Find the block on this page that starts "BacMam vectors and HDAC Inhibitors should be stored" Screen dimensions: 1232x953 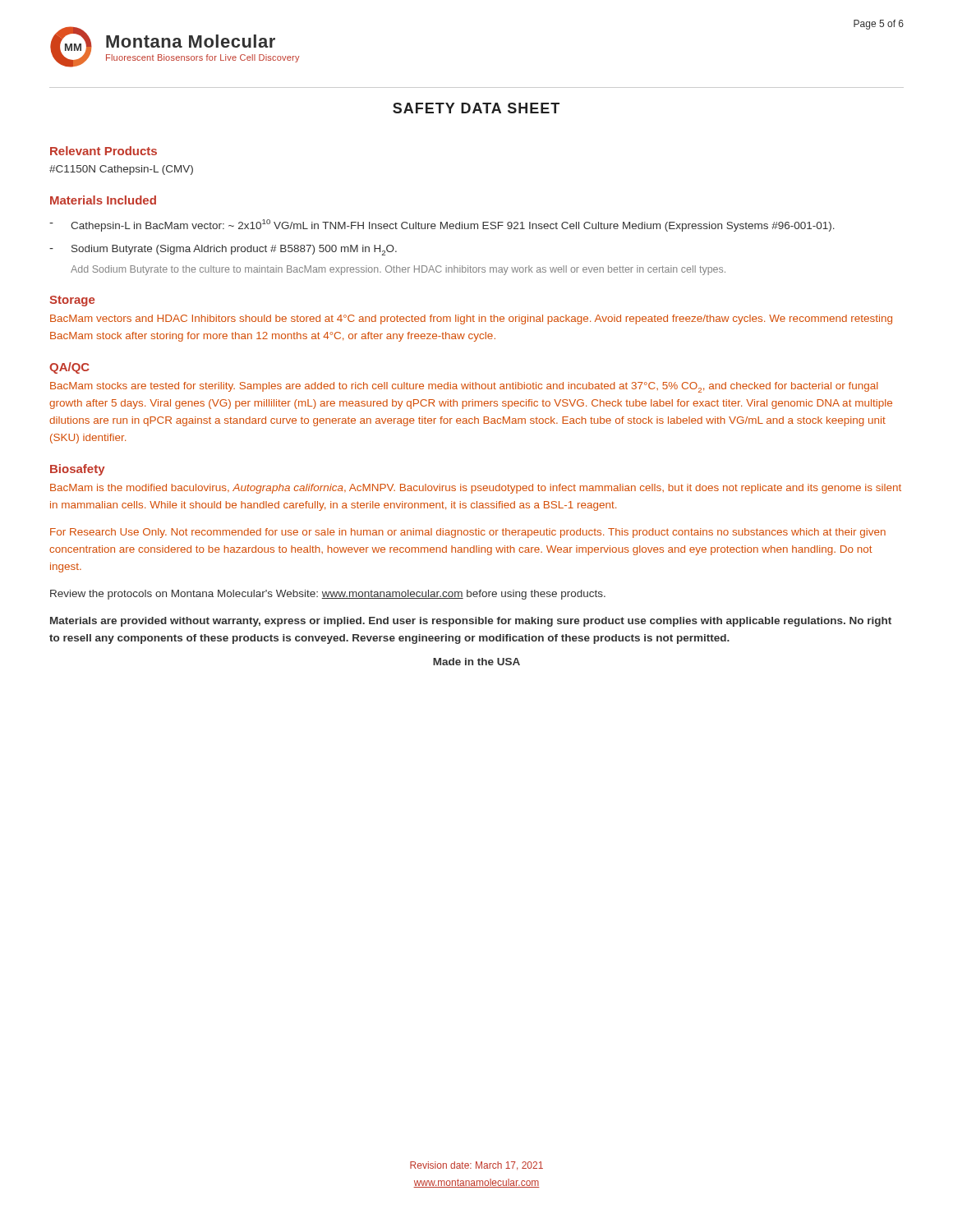(x=471, y=327)
